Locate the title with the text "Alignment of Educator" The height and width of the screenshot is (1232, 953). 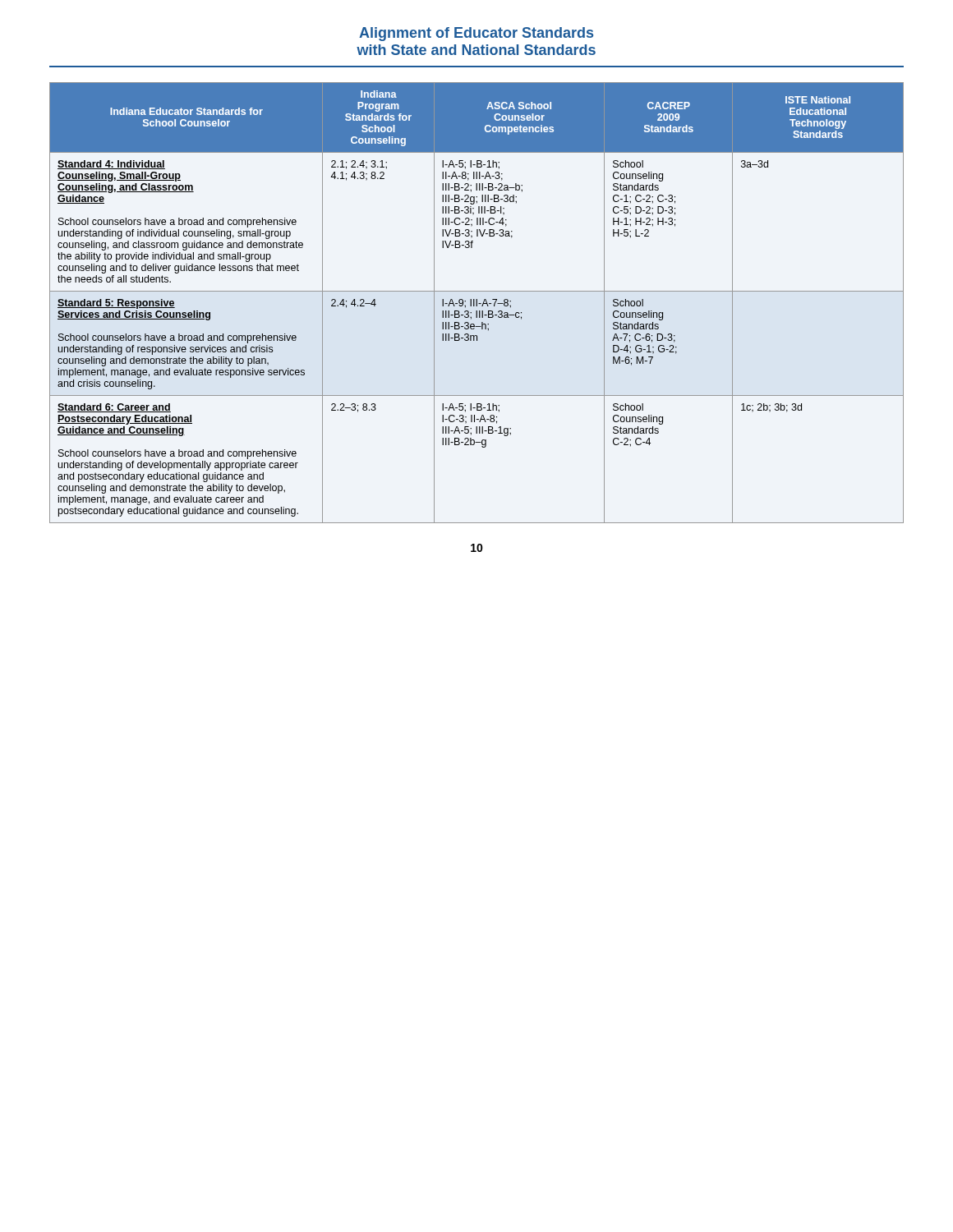[476, 42]
